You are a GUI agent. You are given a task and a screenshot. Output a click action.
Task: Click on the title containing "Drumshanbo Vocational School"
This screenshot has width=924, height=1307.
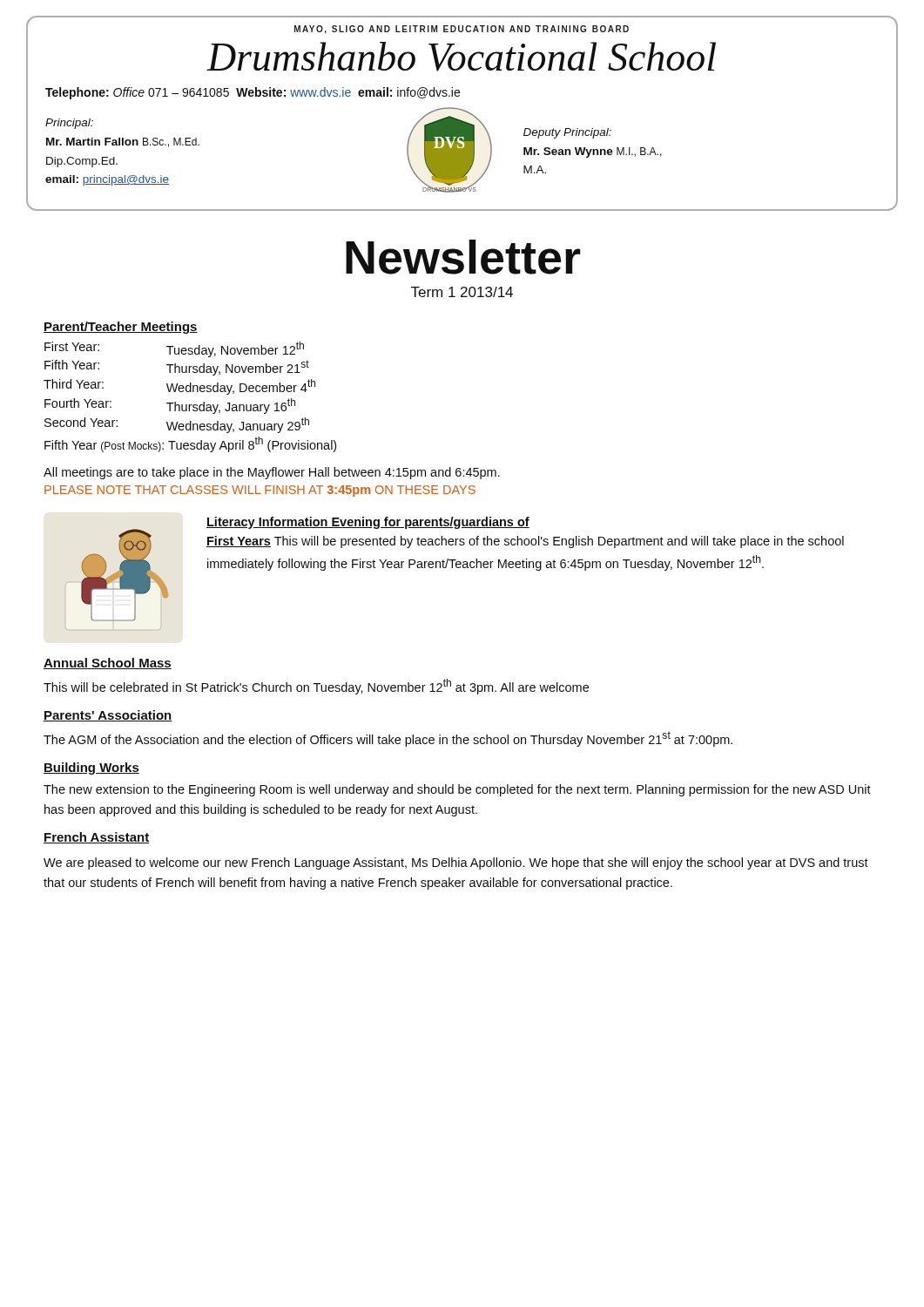[462, 58]
